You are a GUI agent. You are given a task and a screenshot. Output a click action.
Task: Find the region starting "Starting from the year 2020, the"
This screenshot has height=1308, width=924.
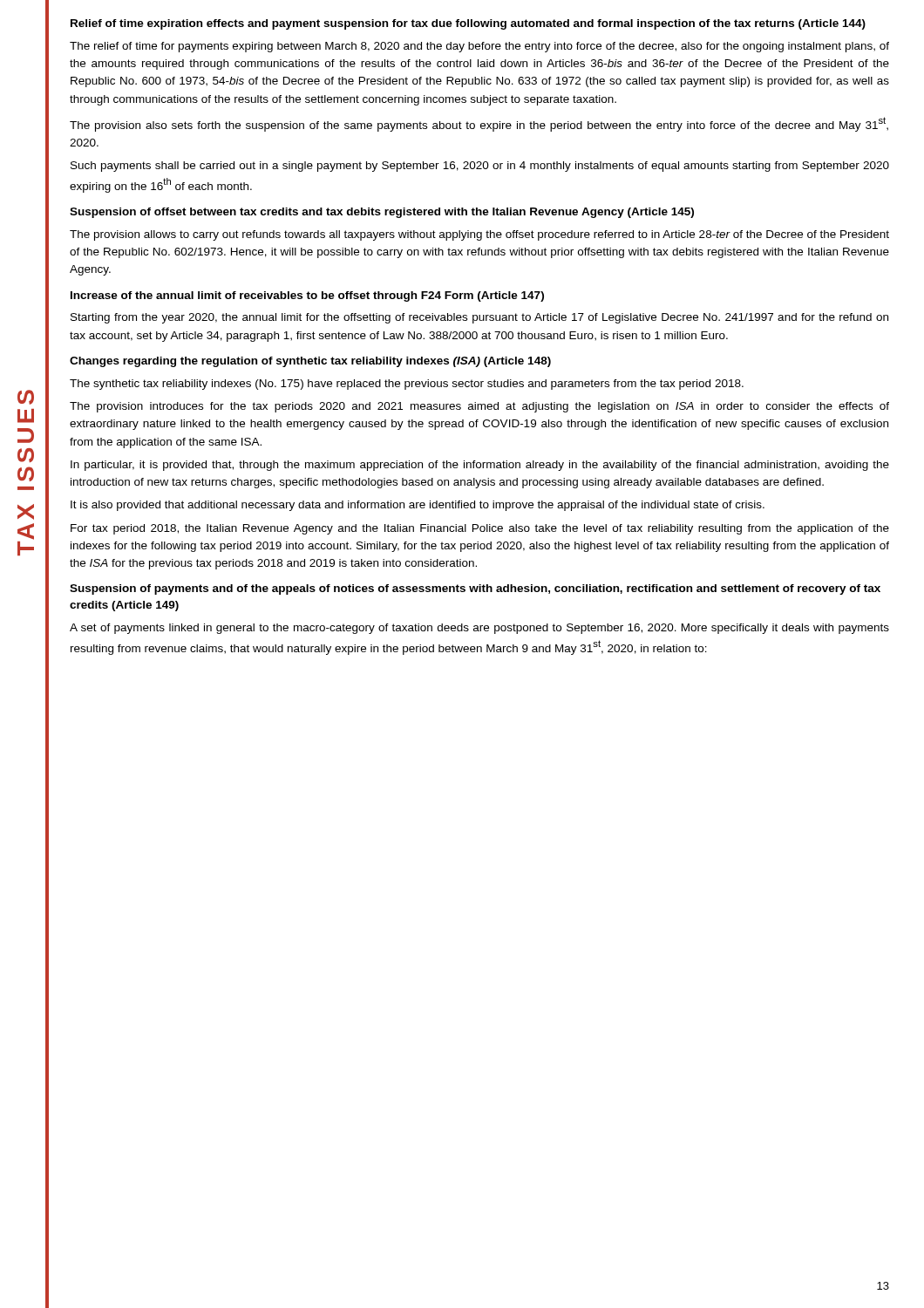click(x=479, y=326)
